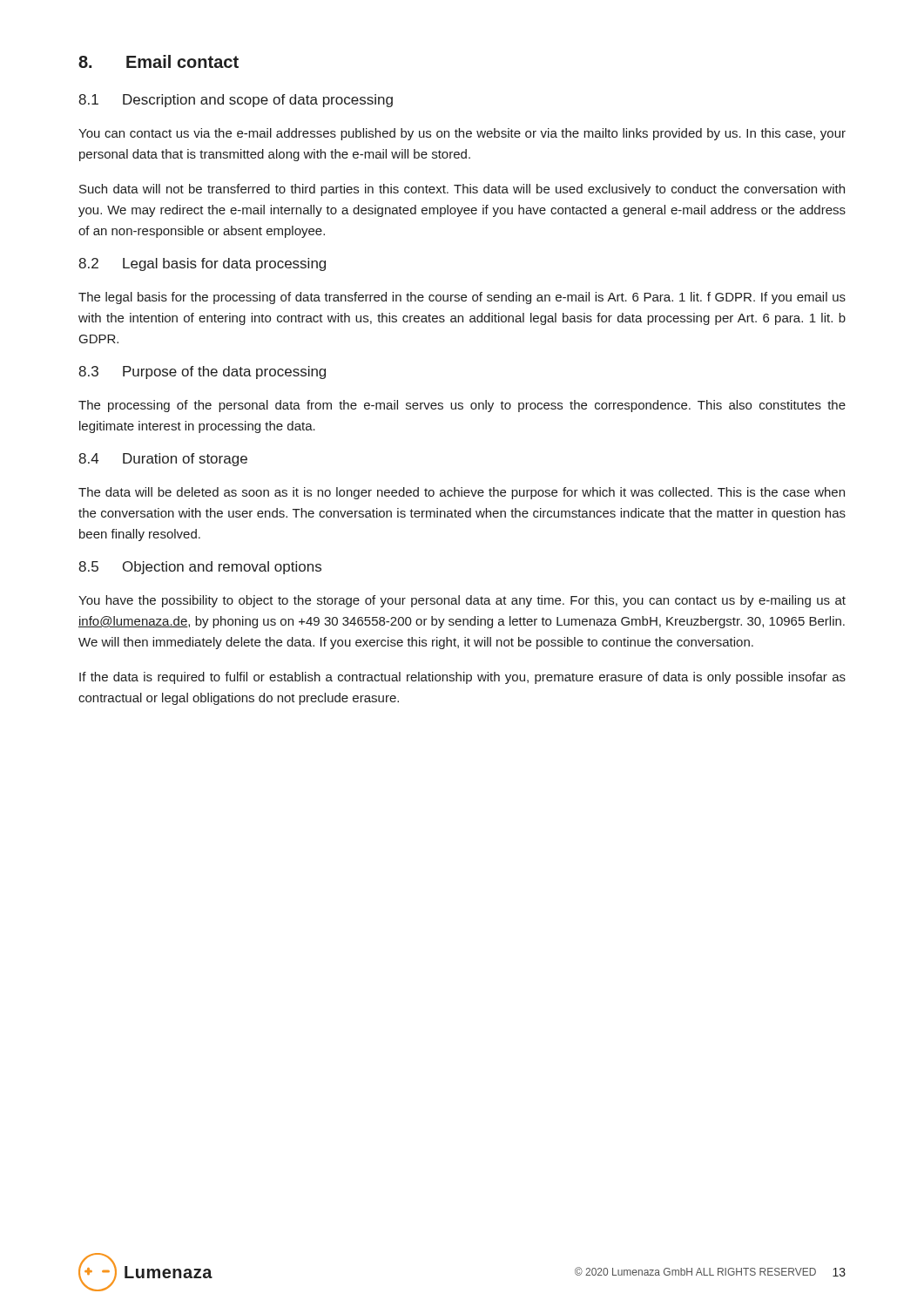Navigate to the block starting "If the data is required to"

[462, 687]
